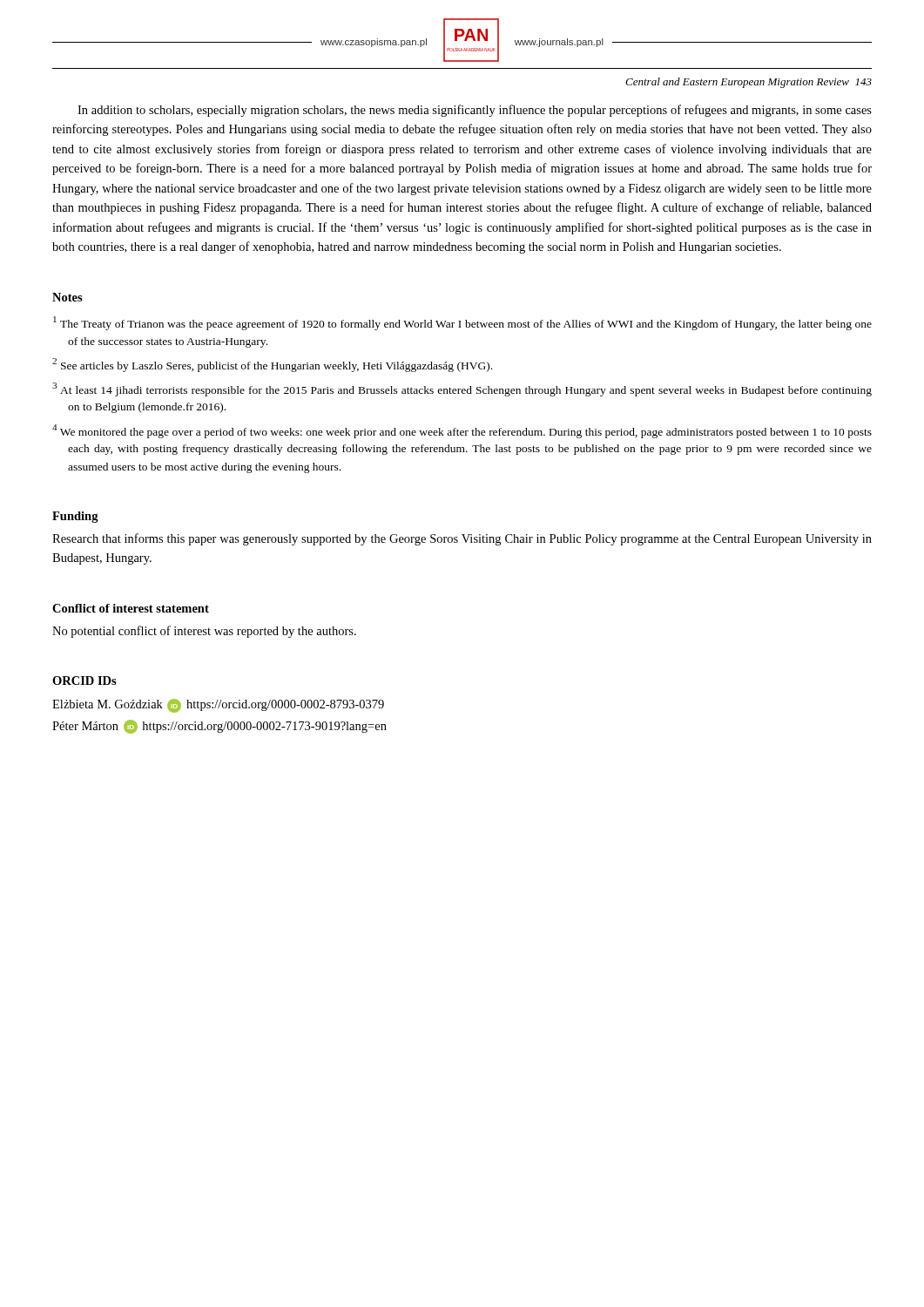
Task: Find "ORCID IDs" on this page
Action: [x=84, y=681]
